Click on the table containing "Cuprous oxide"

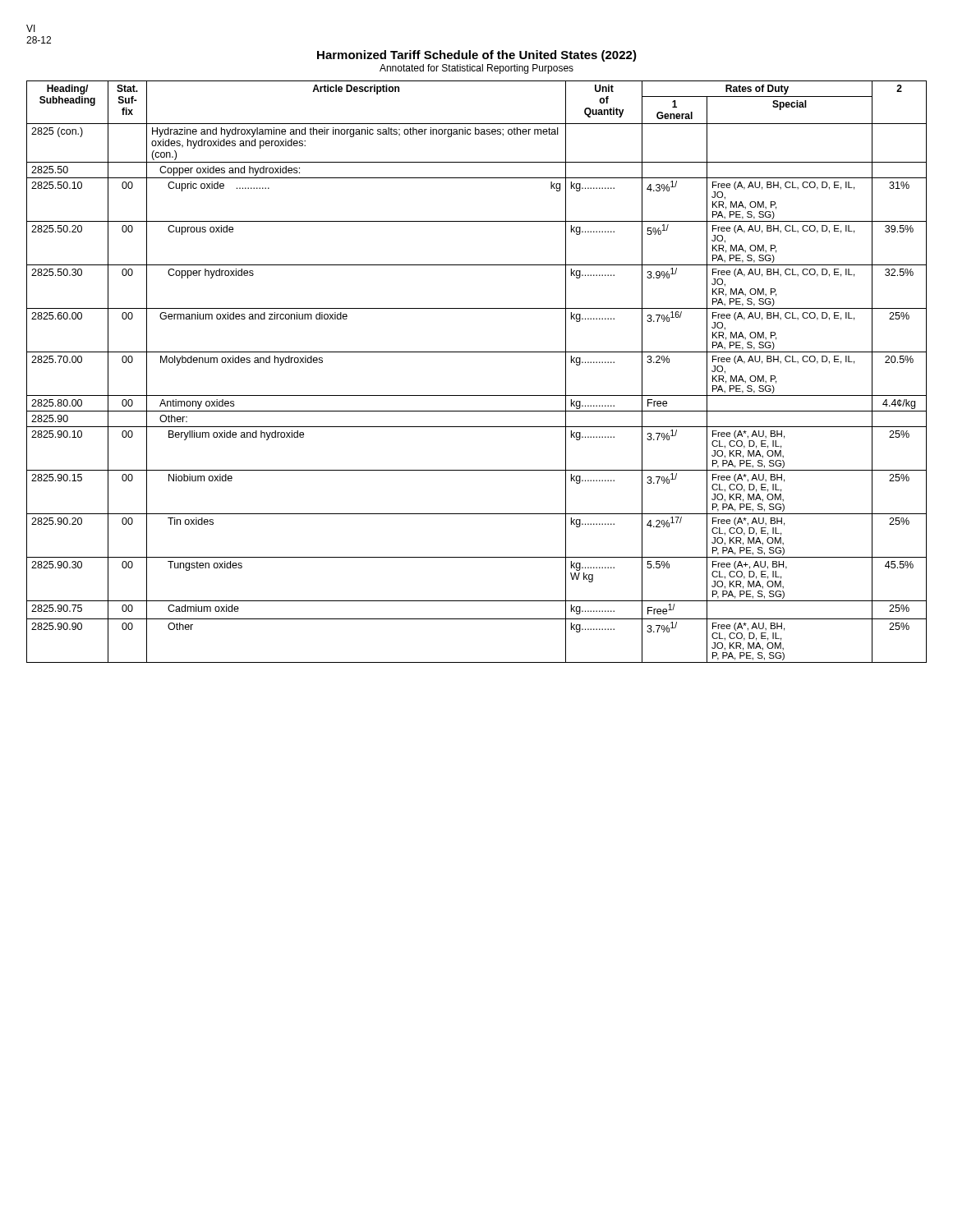pos(476,372)
